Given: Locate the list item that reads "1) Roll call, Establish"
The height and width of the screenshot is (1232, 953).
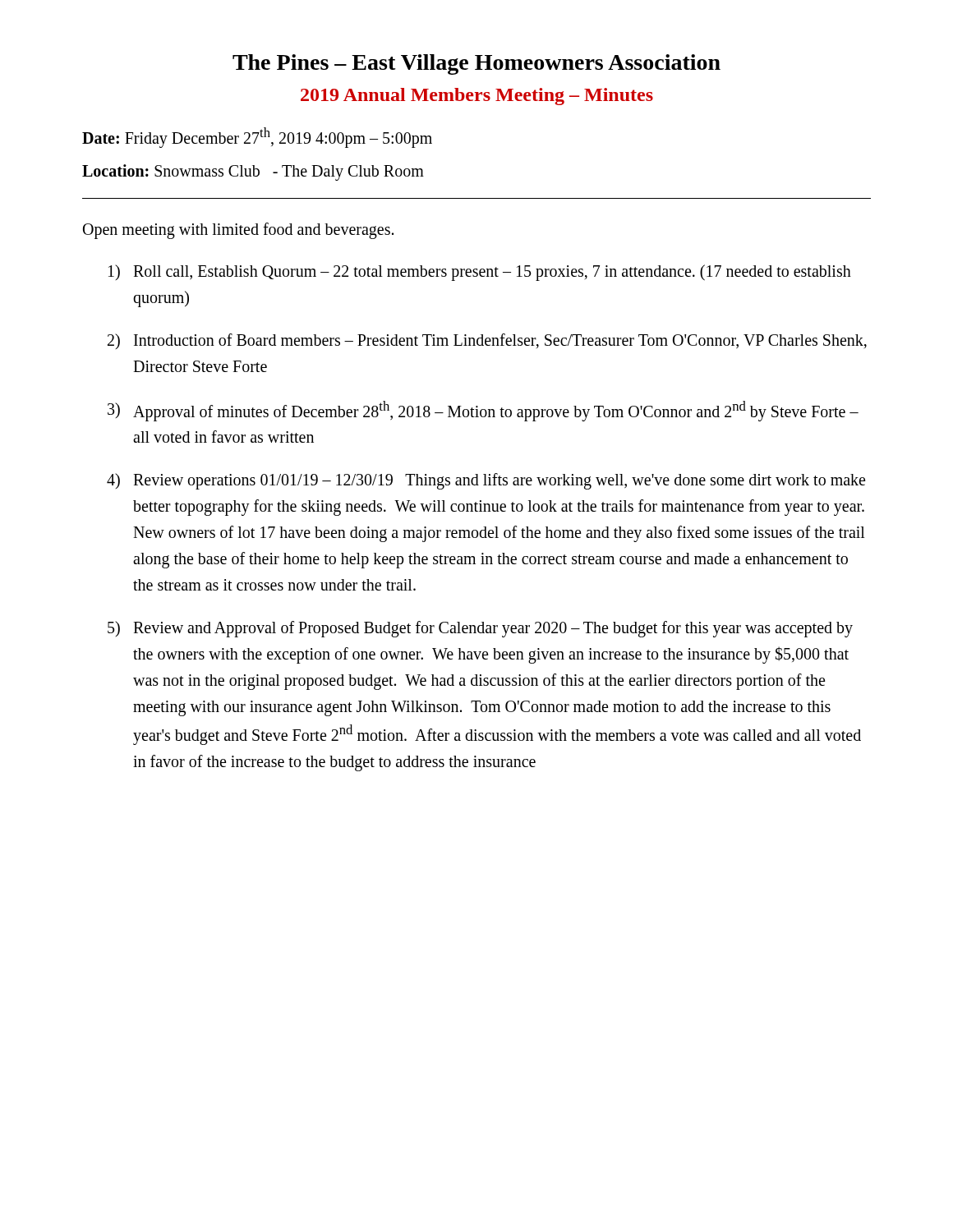Looking at the screenshot, I should (489, 284).
